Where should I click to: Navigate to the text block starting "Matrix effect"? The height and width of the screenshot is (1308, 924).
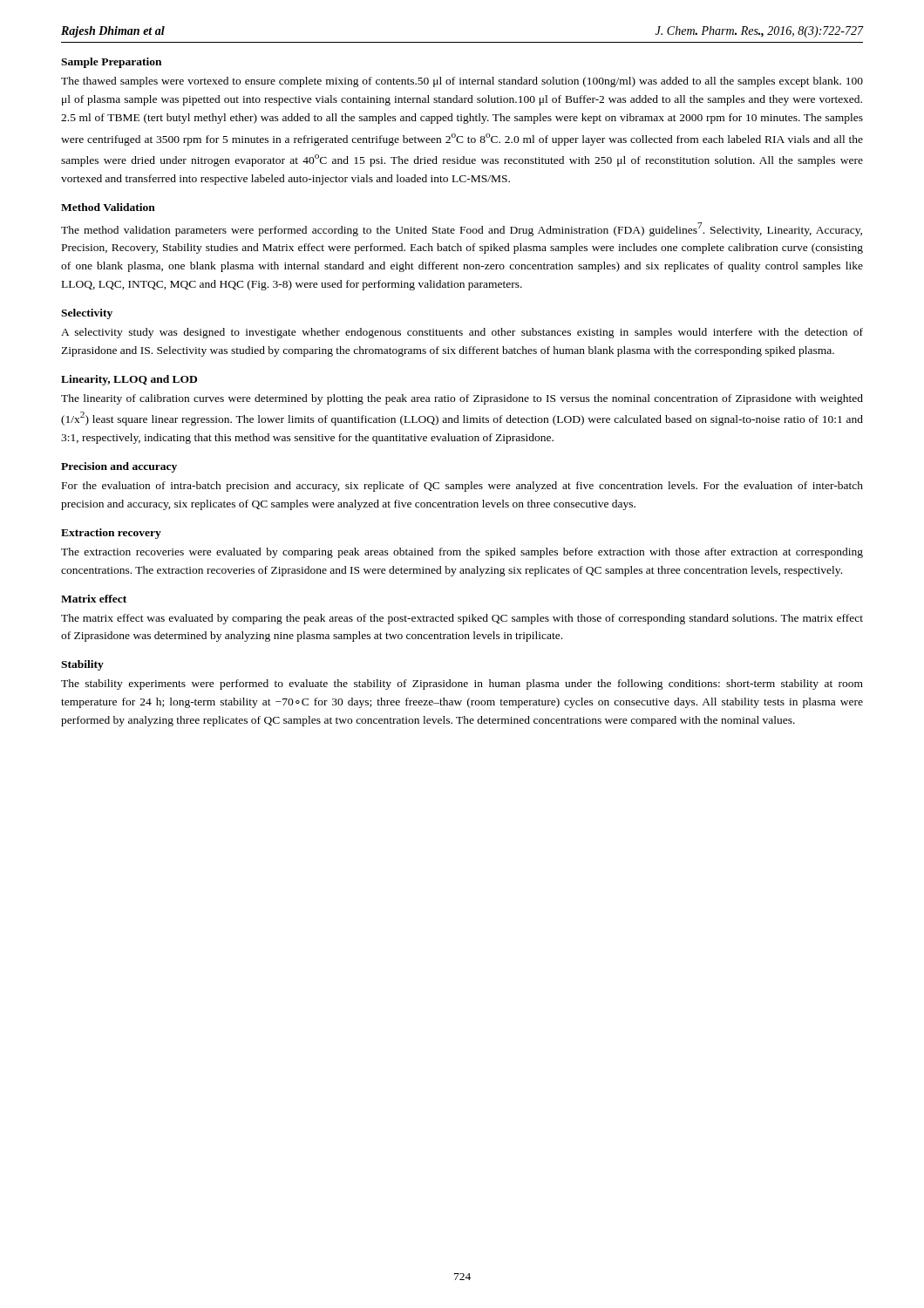coord(94,598)
